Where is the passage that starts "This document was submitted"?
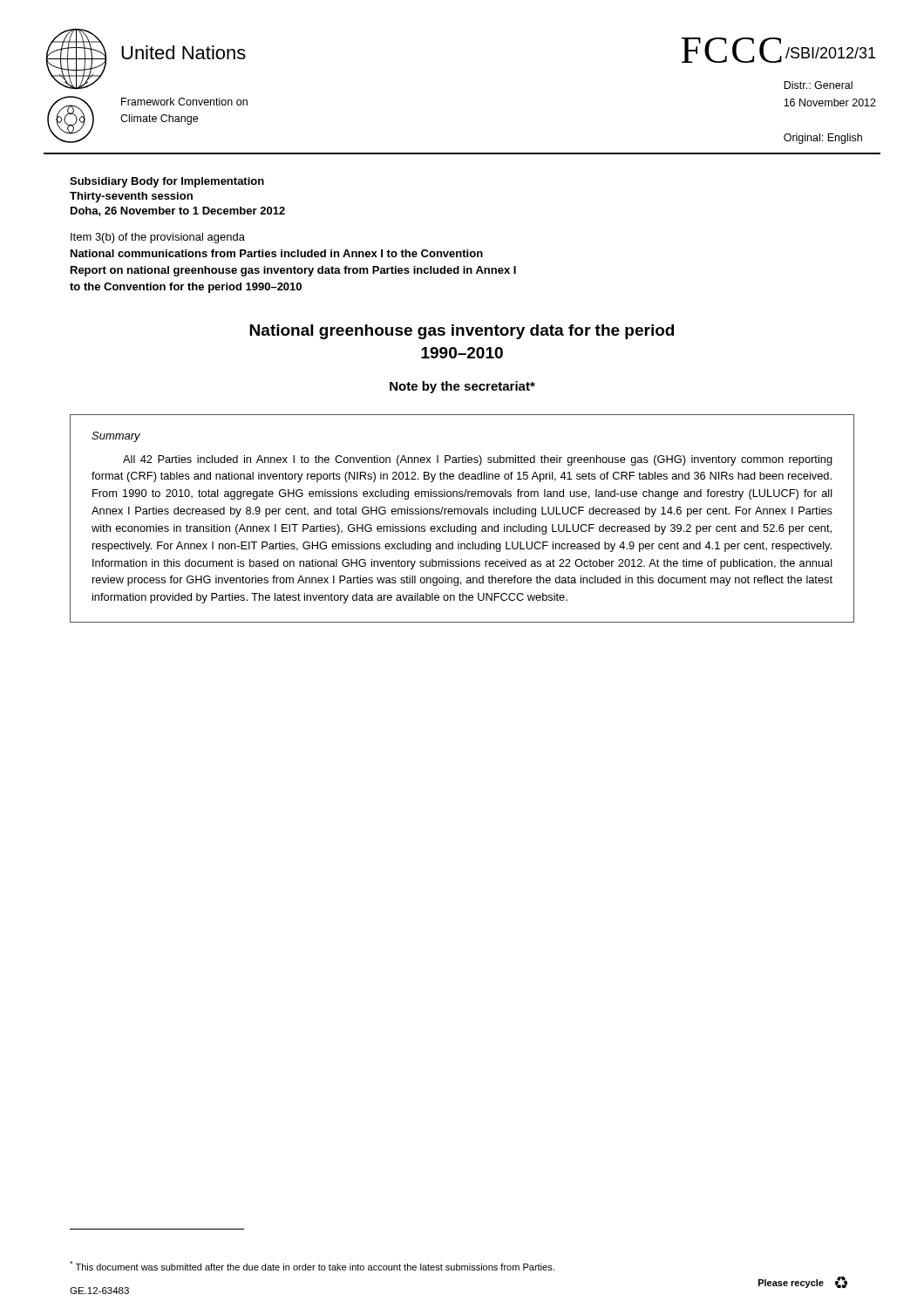924x1308 pixels. [312, 1266]
